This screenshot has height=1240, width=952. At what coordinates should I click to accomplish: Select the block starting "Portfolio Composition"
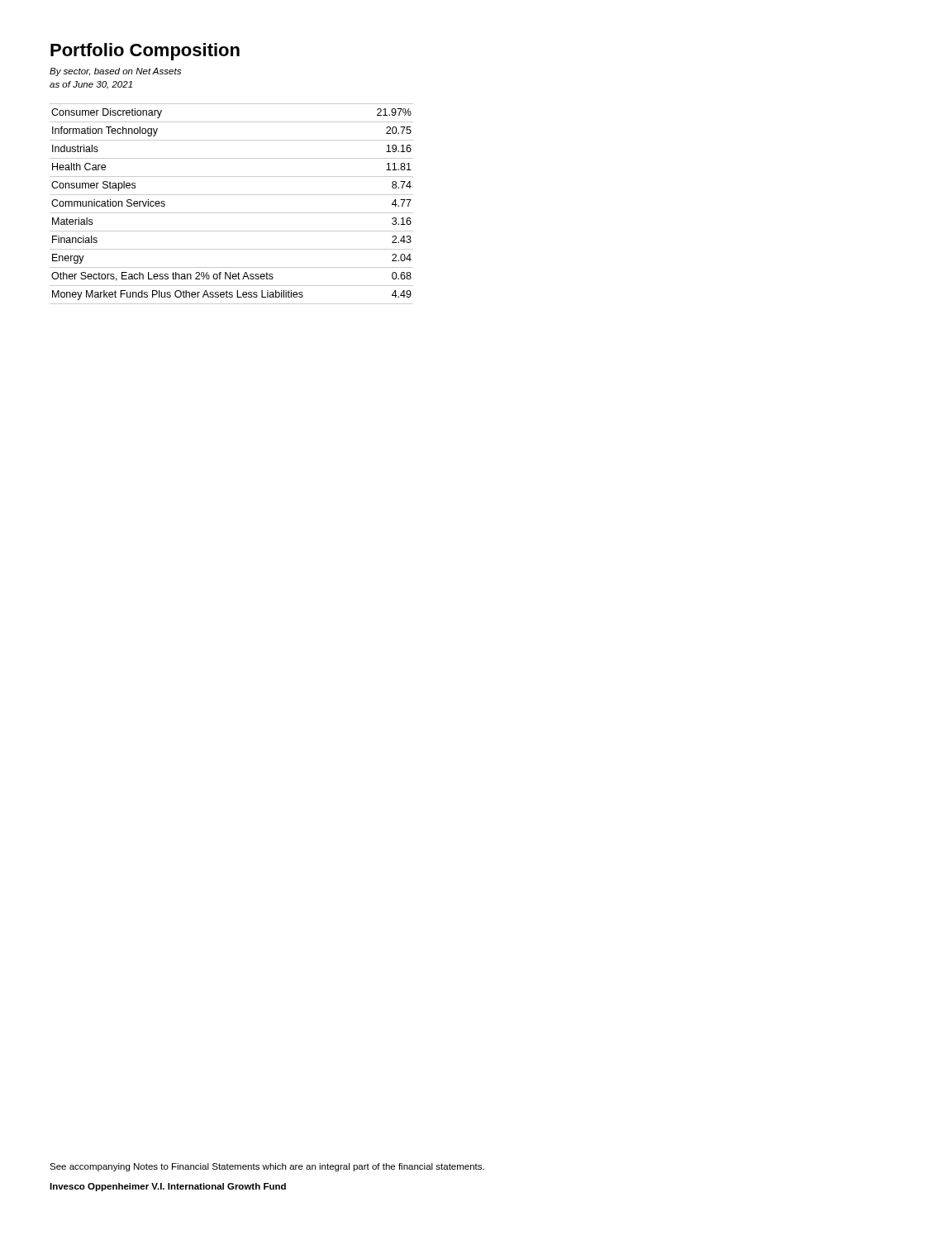(145, 51)
